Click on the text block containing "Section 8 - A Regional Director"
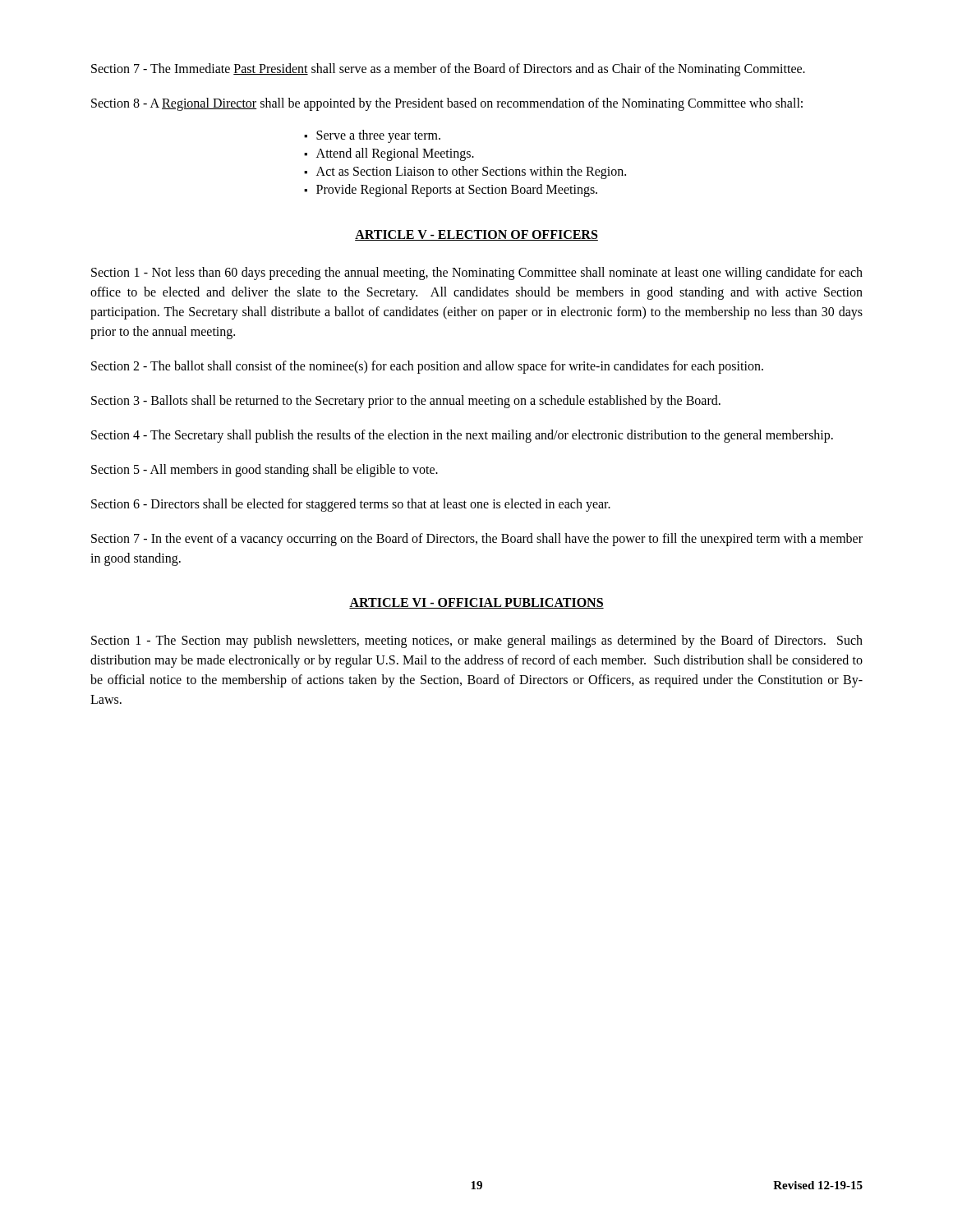The image size is (953, 1232). coord(447,103)
